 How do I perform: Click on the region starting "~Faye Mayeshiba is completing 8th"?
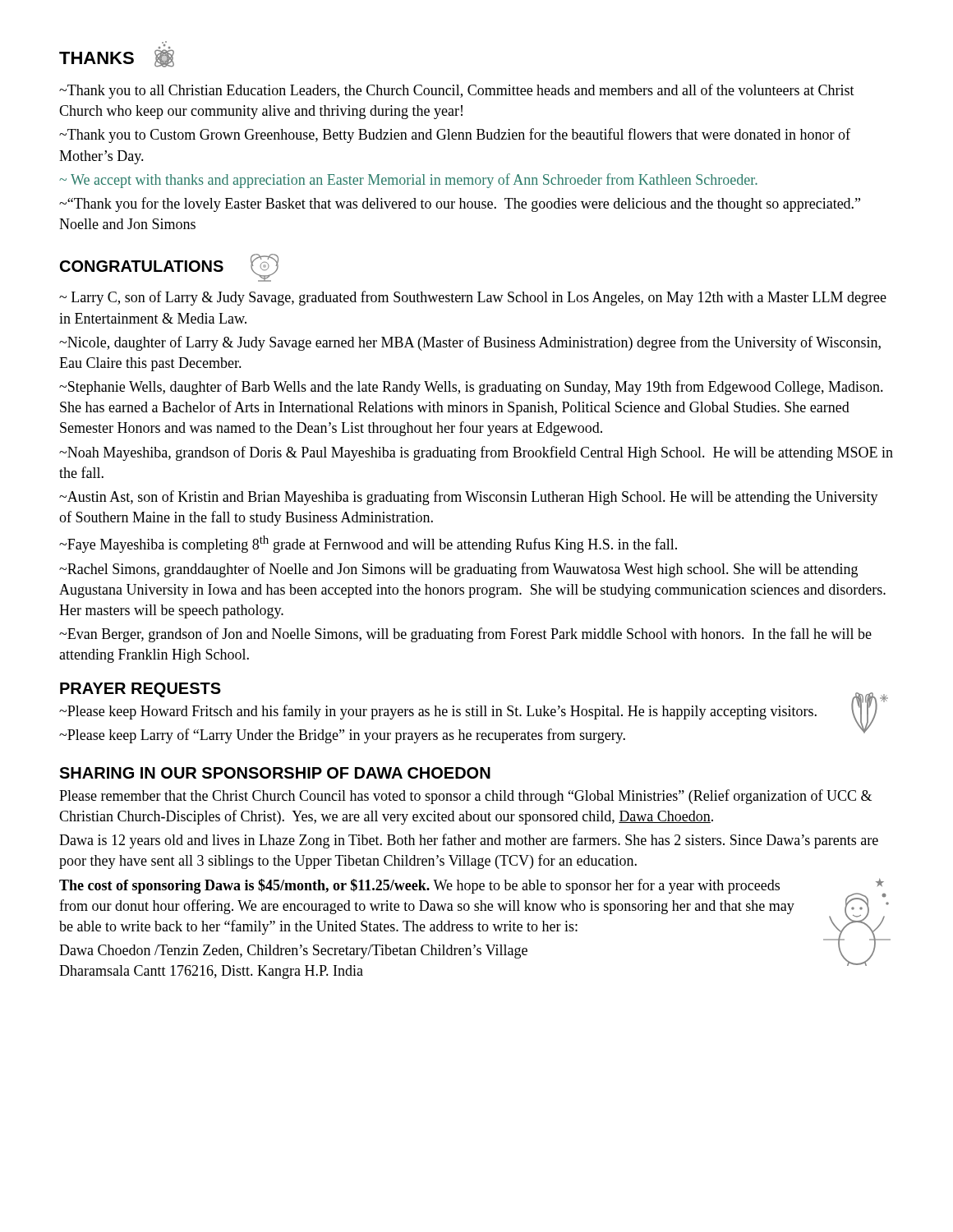(369, 543)
